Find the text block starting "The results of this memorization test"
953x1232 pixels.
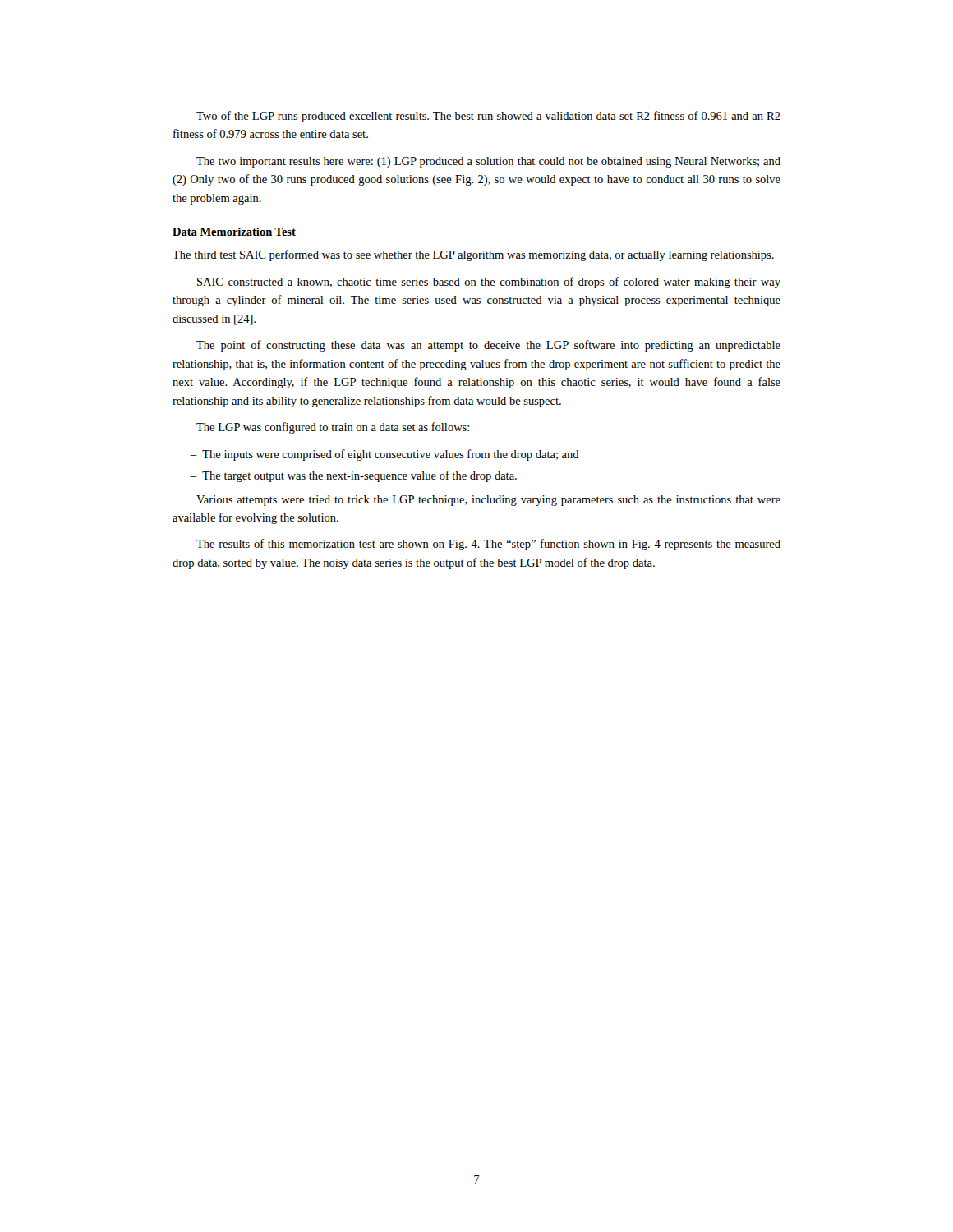pos(476,553)
